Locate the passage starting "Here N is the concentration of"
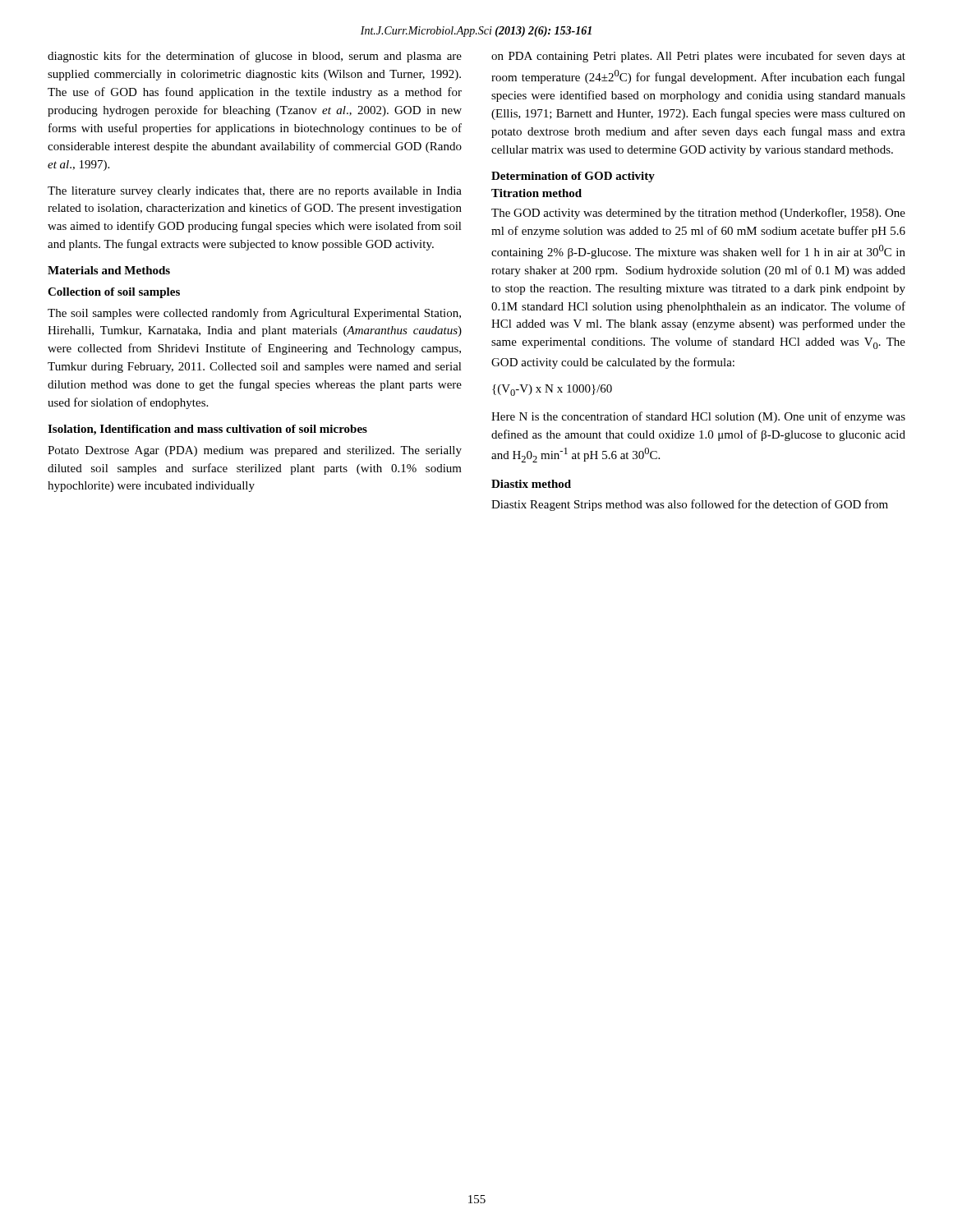953x1232 pixels. click(698, 437)
